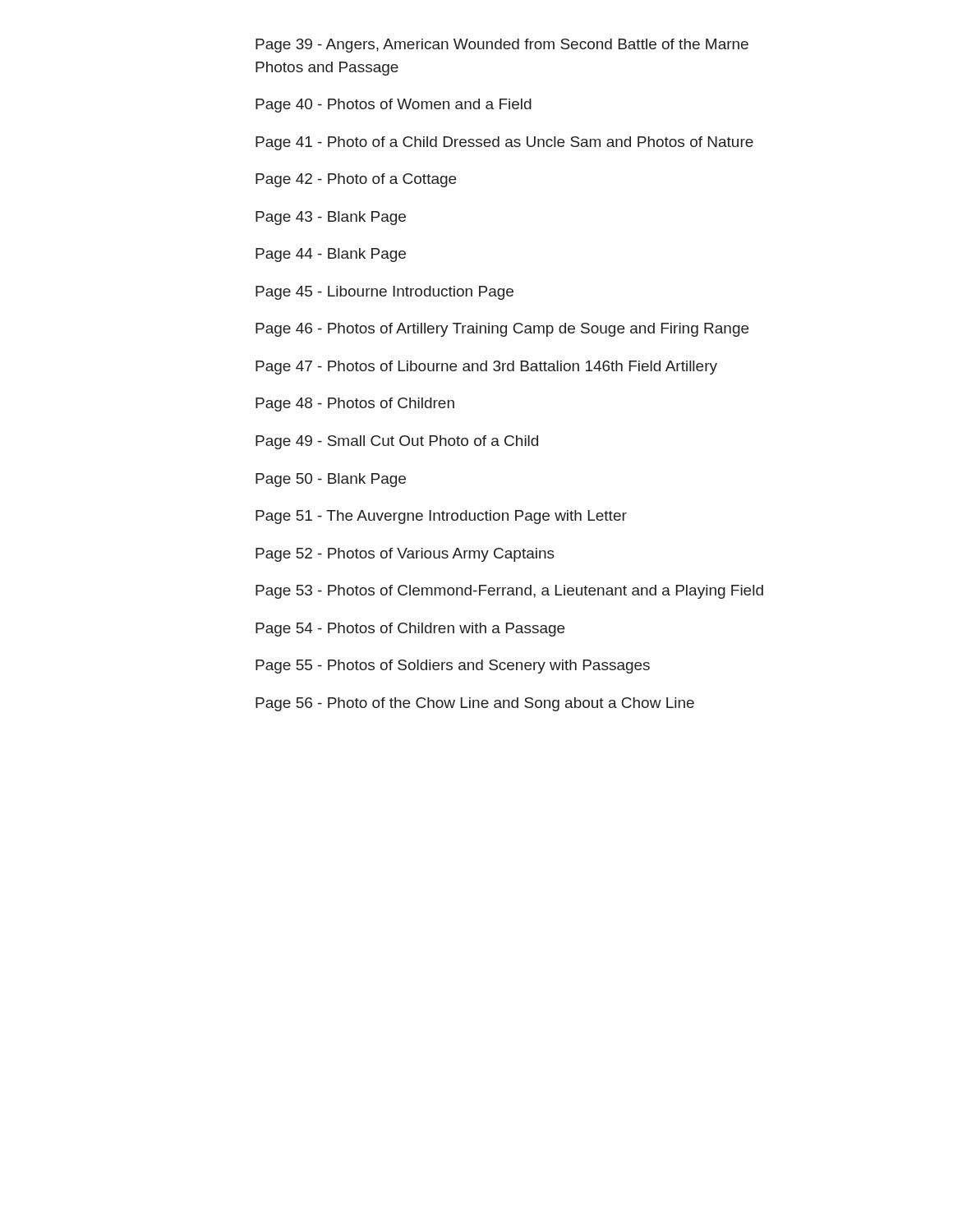This screenshot has width=953, height=1232.
Task: Navigate to the text block starting "Page 56 - Photo of the Chow"
Action: (475, 702)
